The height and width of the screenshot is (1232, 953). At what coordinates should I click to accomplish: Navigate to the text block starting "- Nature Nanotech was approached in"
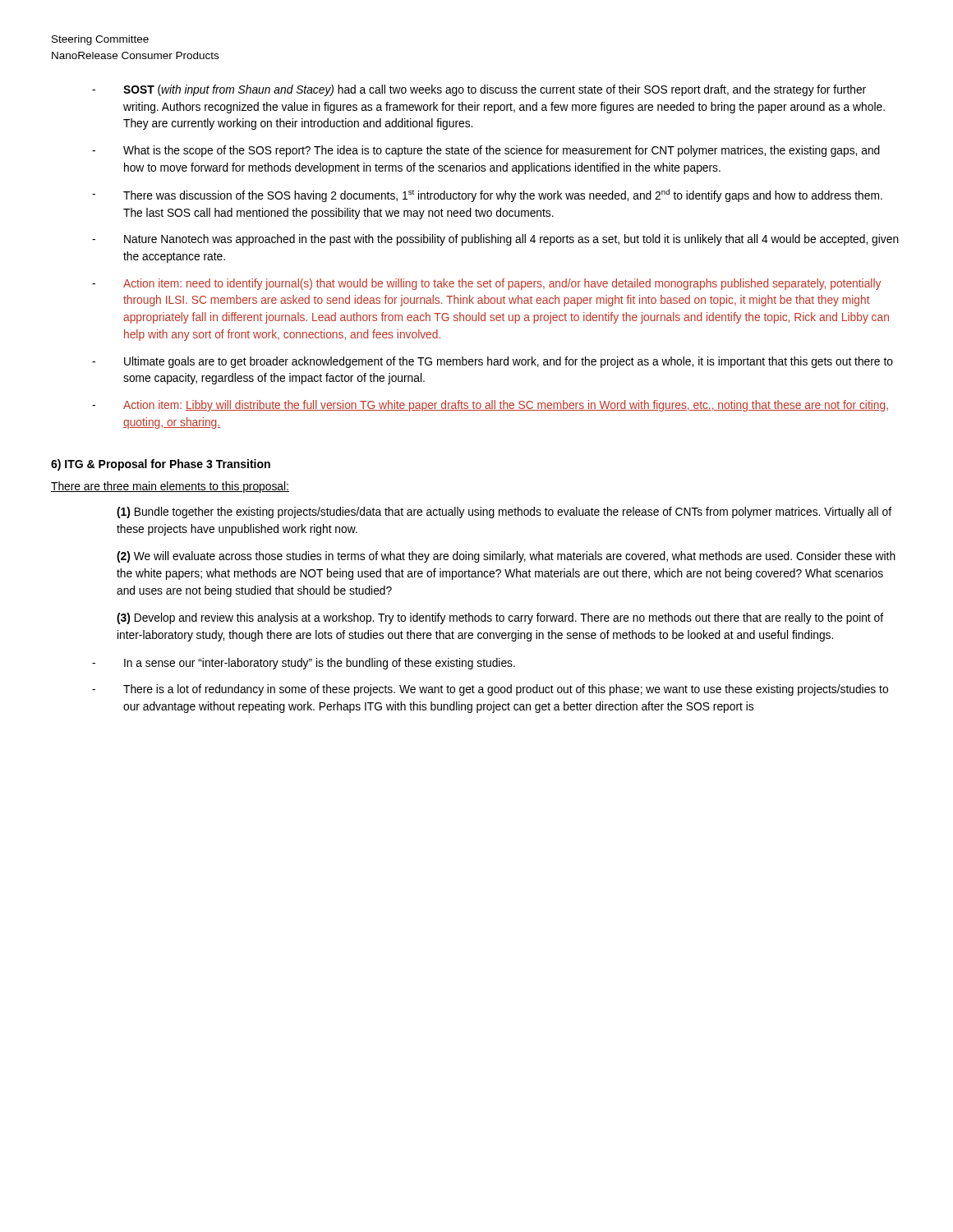476,249
